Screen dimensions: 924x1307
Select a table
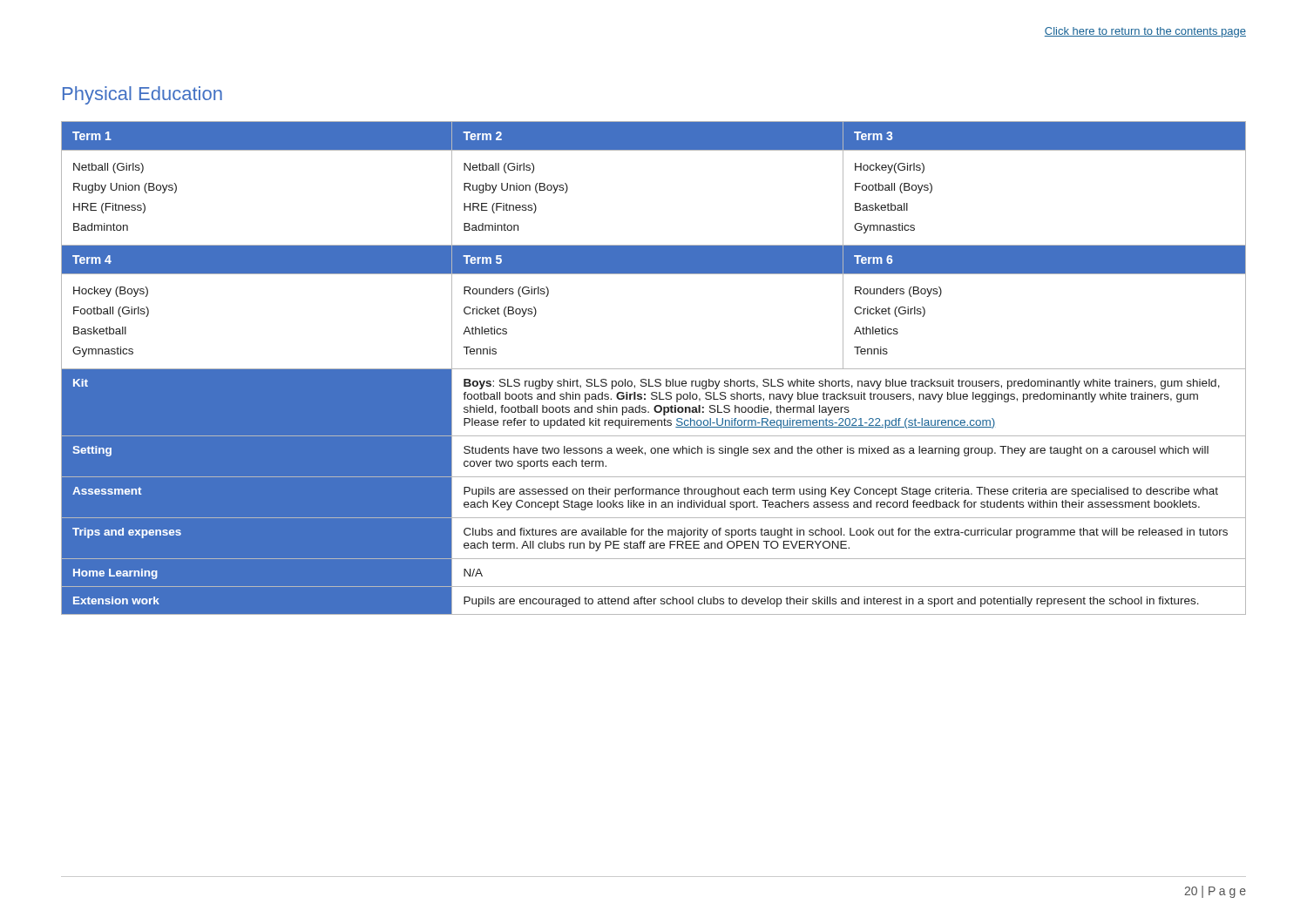pyautogui.click(x=654, y=368)
